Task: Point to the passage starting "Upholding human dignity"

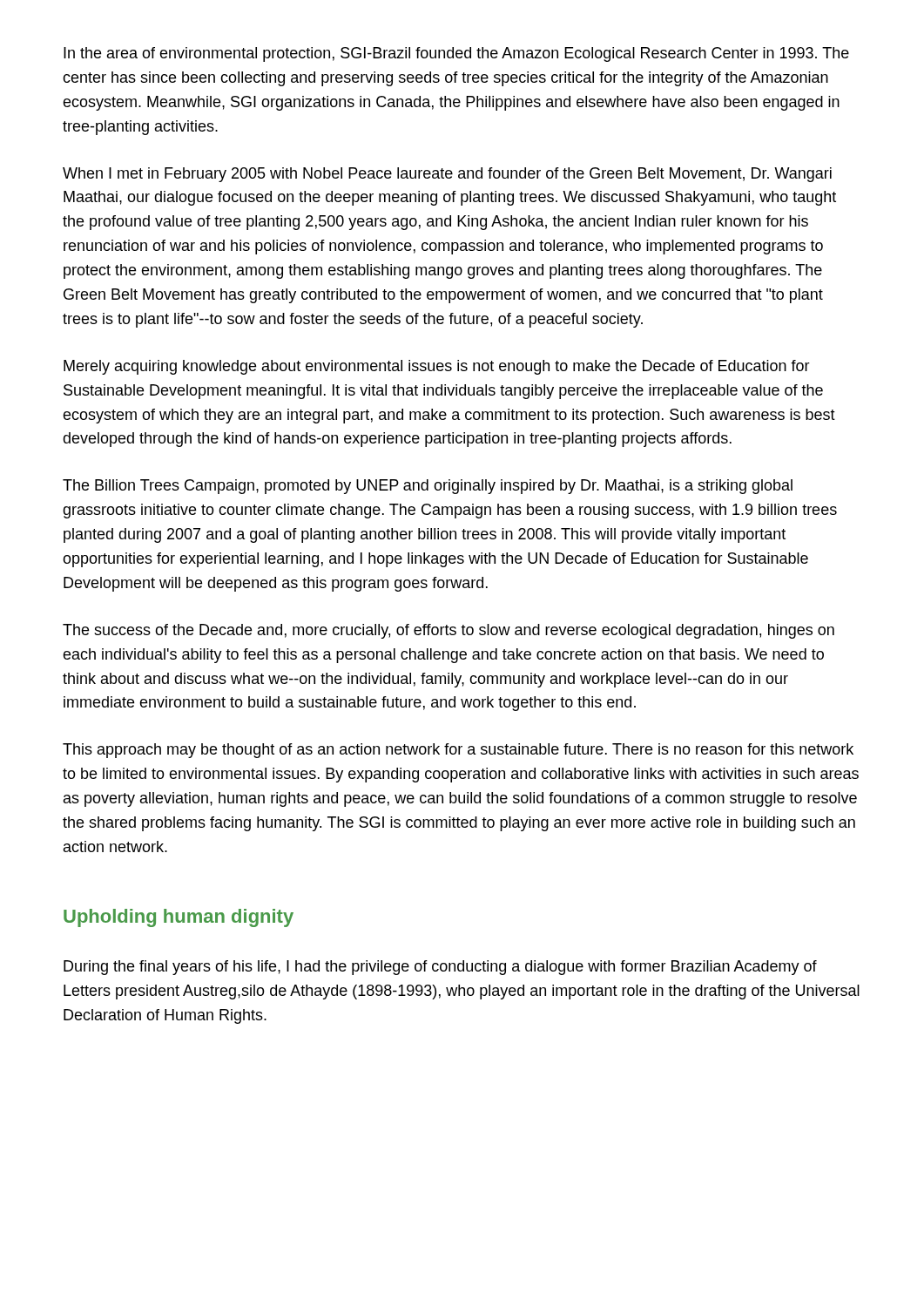Action: (178, 916)
